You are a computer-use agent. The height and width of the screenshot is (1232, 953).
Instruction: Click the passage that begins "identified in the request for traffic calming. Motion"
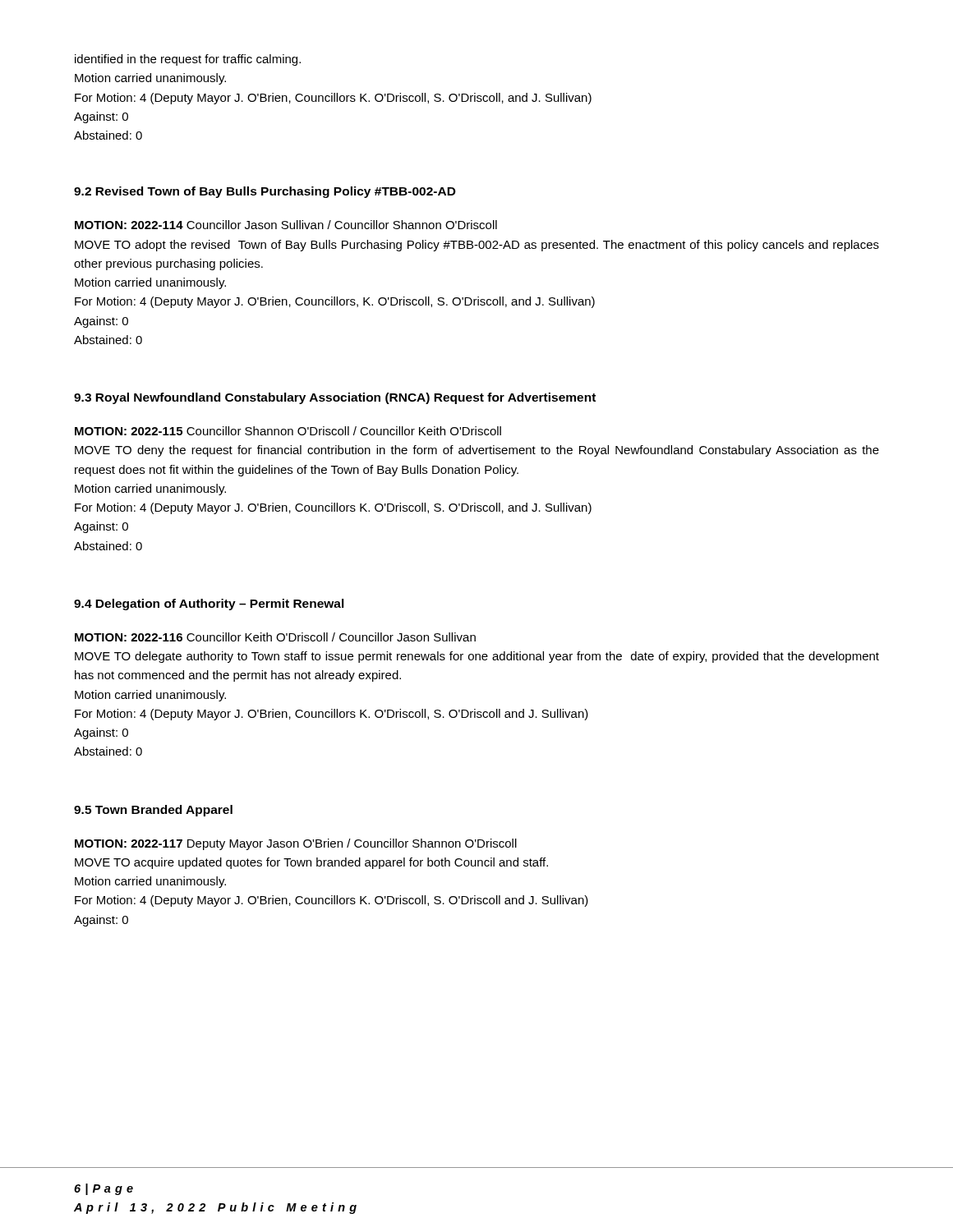point(333,97)
